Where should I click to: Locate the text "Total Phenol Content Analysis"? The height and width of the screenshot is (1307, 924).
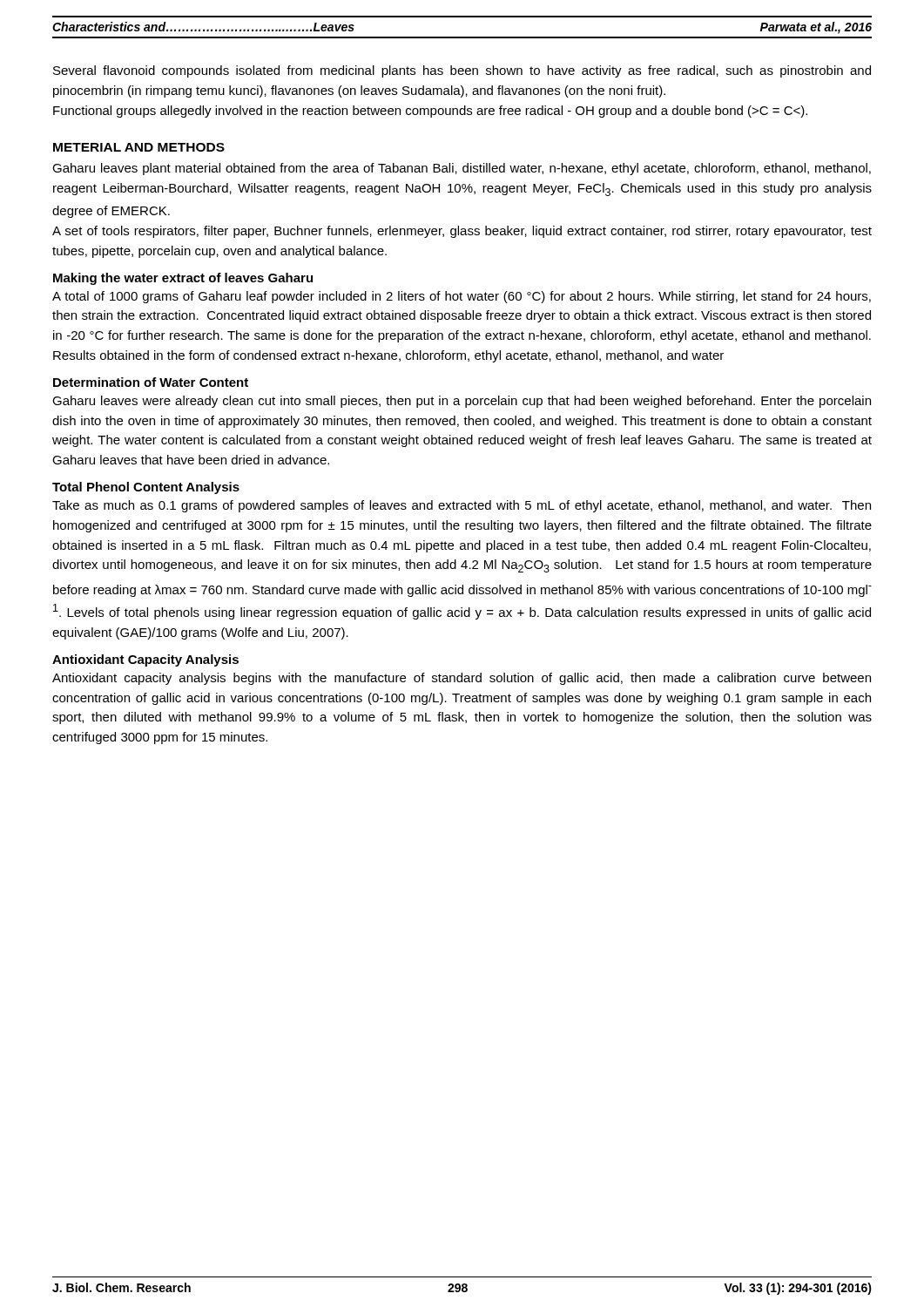pos(146,487)
